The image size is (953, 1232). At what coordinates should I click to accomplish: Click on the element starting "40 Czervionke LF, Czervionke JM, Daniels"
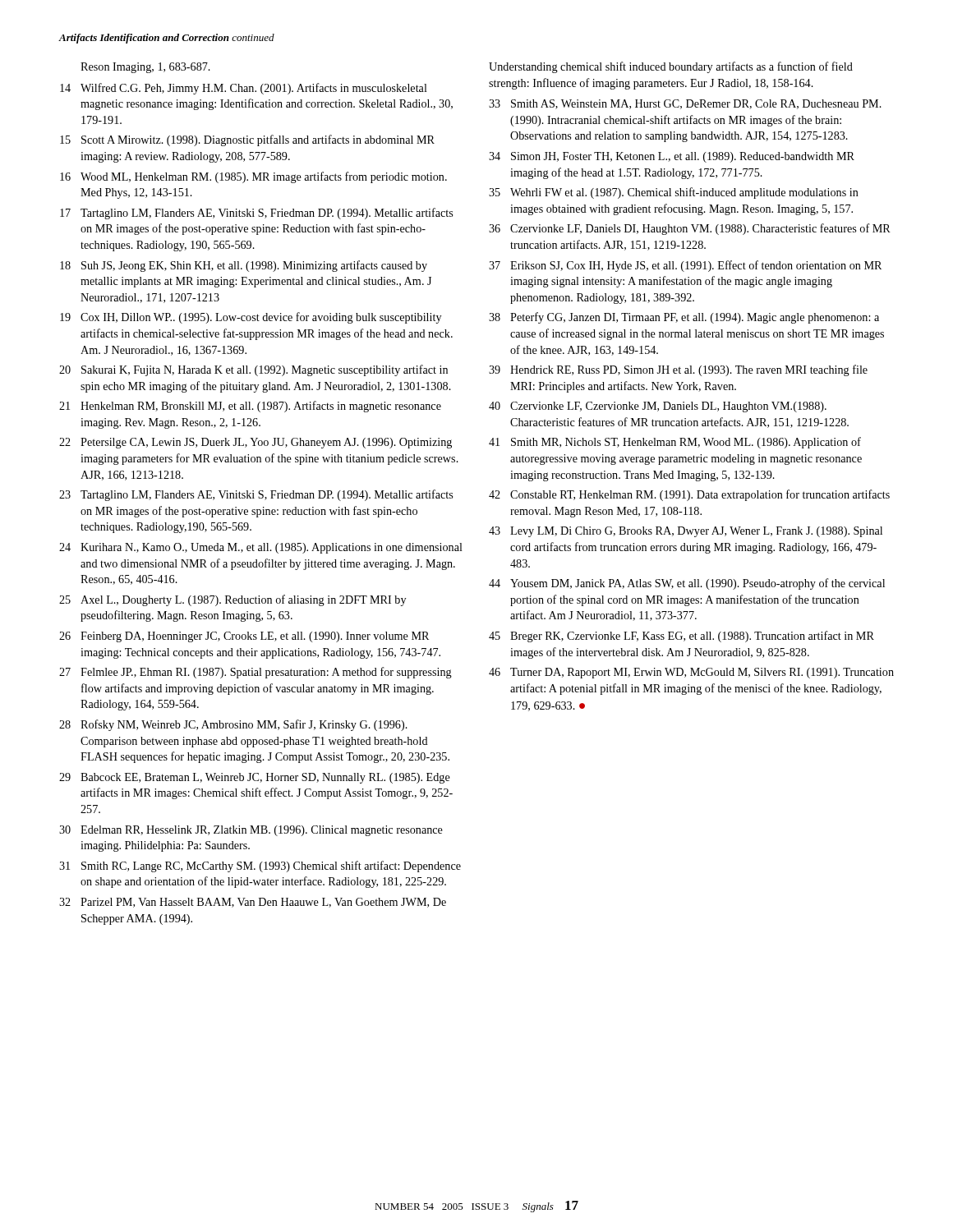coord(691,415)
